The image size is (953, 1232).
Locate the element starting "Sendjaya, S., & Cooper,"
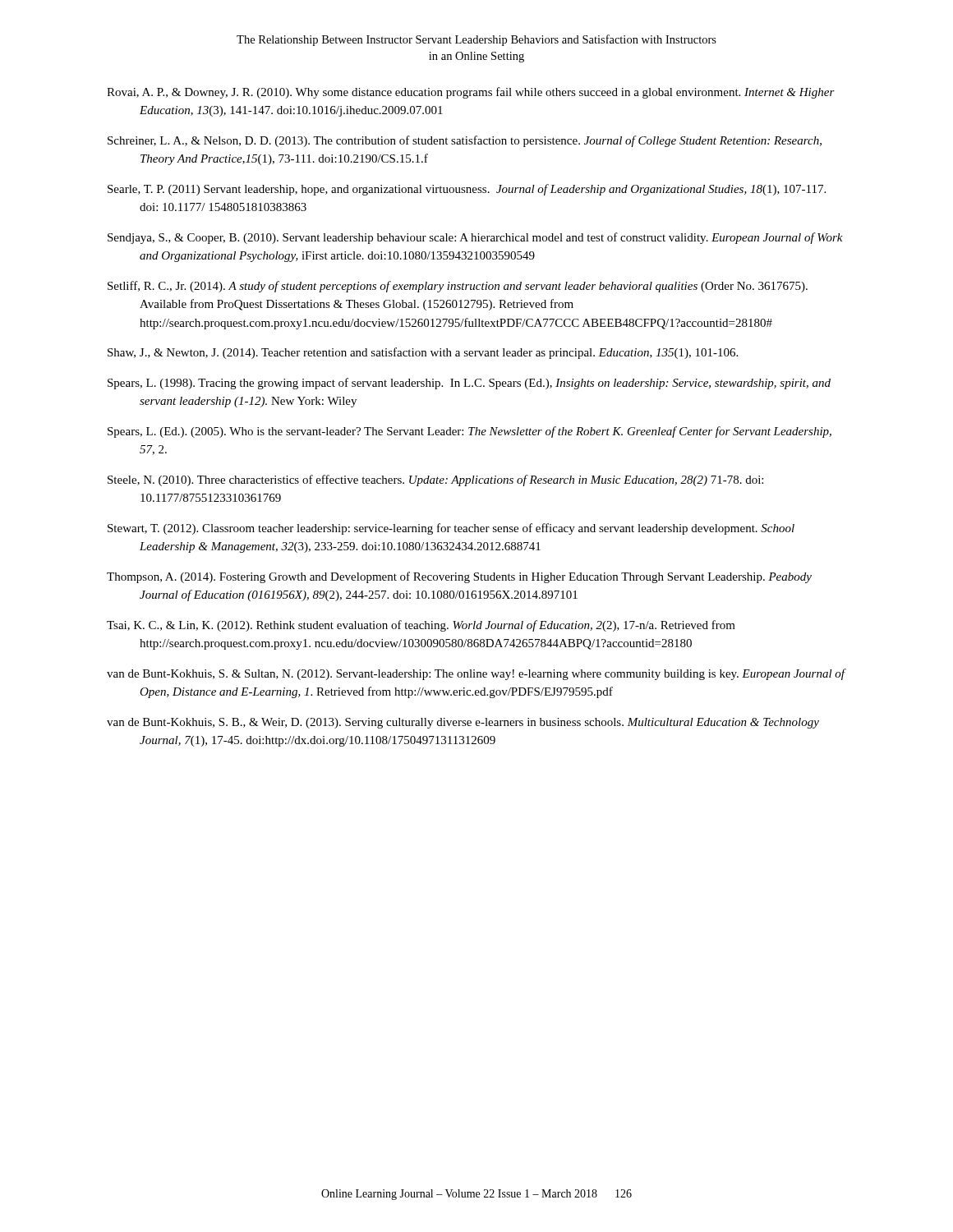click(x=475, y=246)
